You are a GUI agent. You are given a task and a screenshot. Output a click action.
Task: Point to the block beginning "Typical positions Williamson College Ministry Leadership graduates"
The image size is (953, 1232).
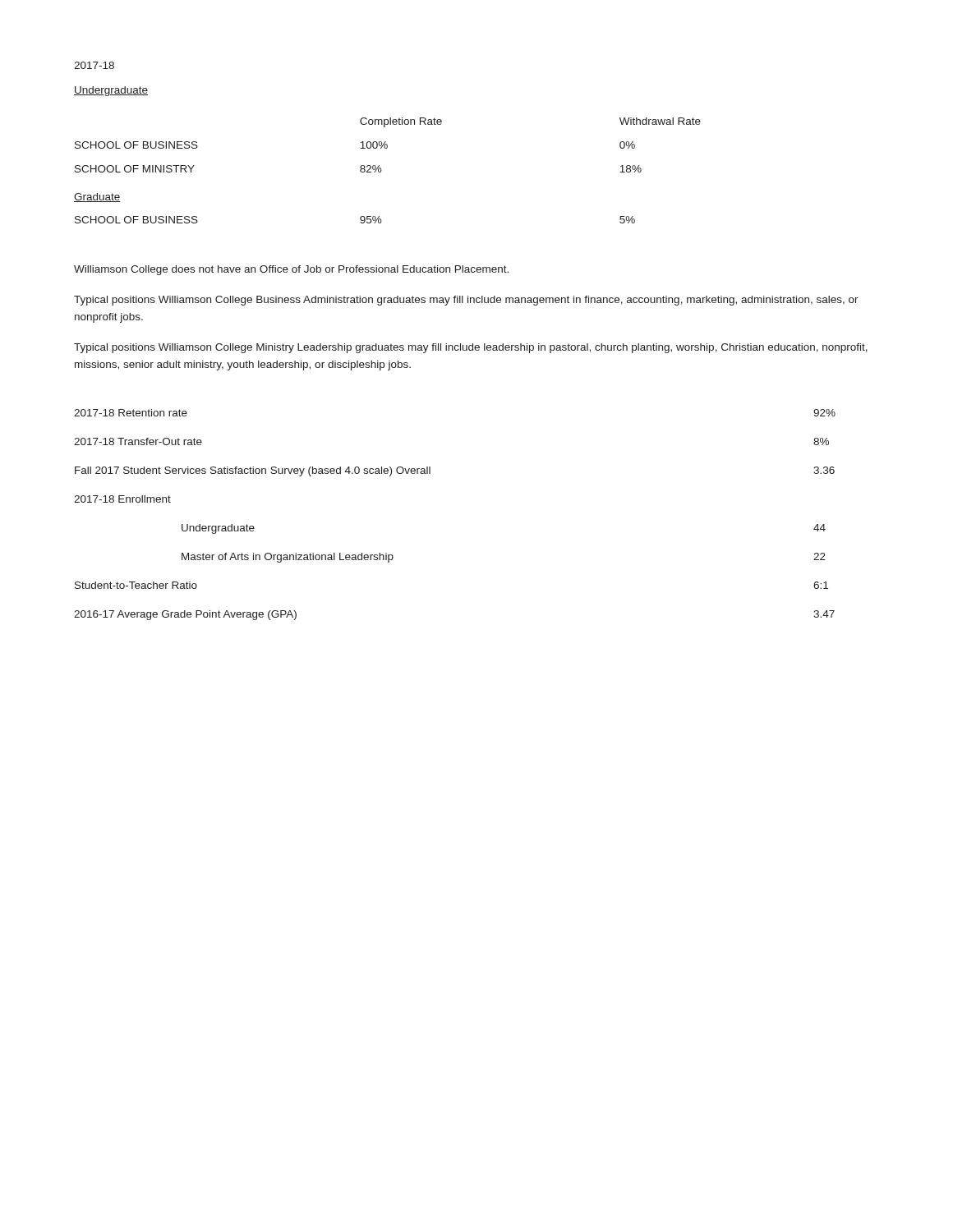pos(471,355)
